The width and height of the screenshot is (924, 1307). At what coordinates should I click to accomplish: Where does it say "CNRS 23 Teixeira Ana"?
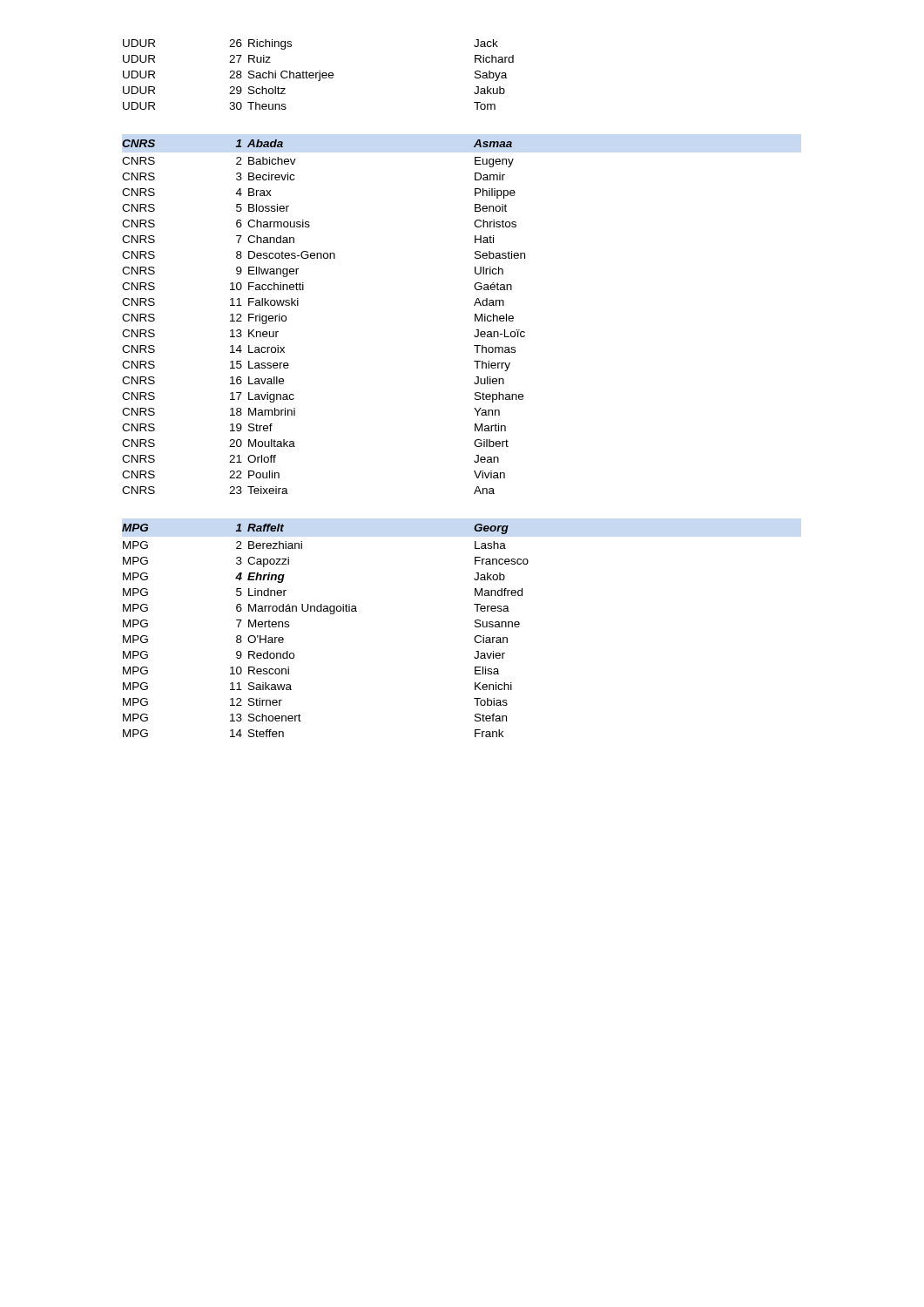click(x=135, y=490)
